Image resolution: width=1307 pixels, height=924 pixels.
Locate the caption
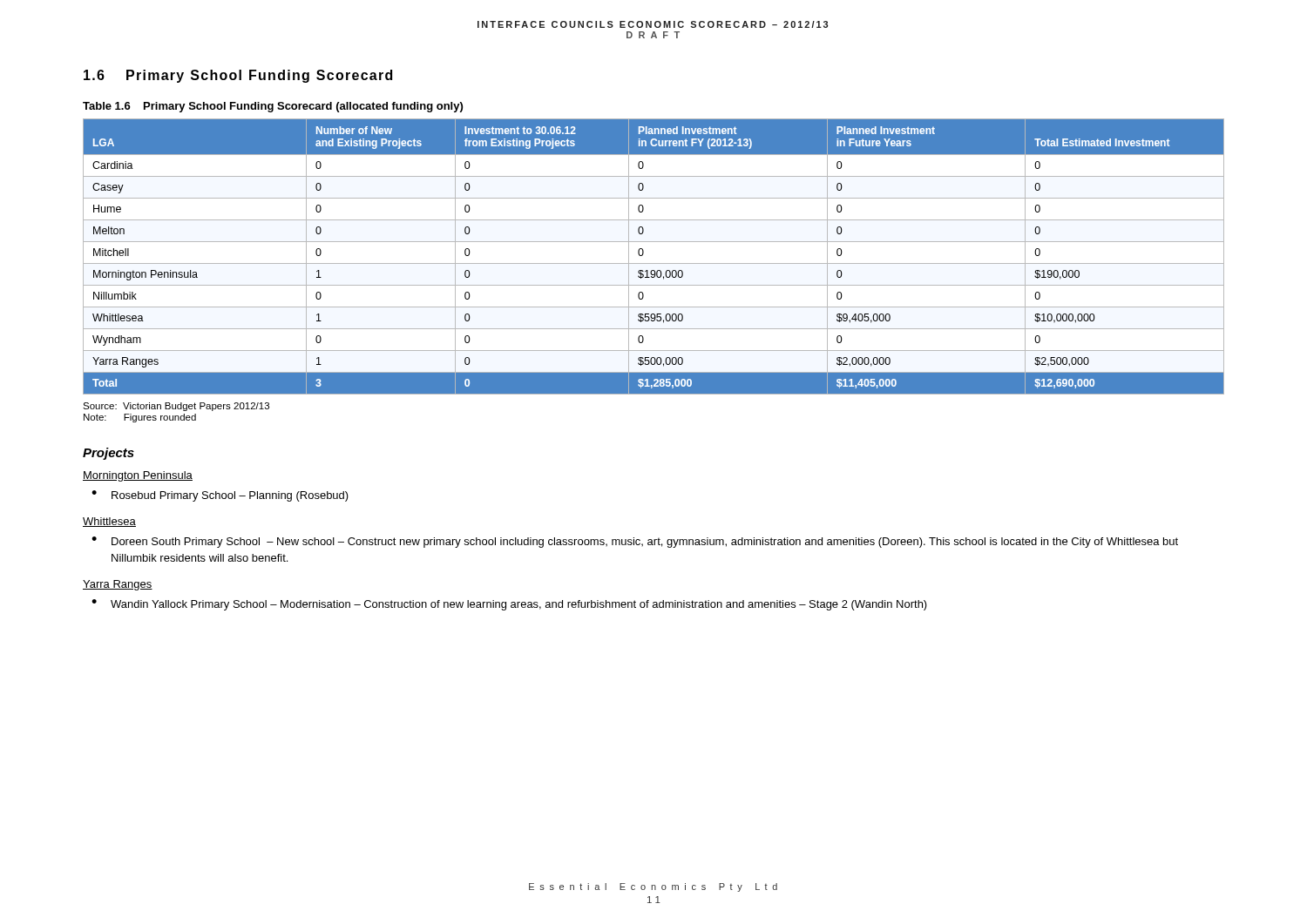click(x=273, y=106)
